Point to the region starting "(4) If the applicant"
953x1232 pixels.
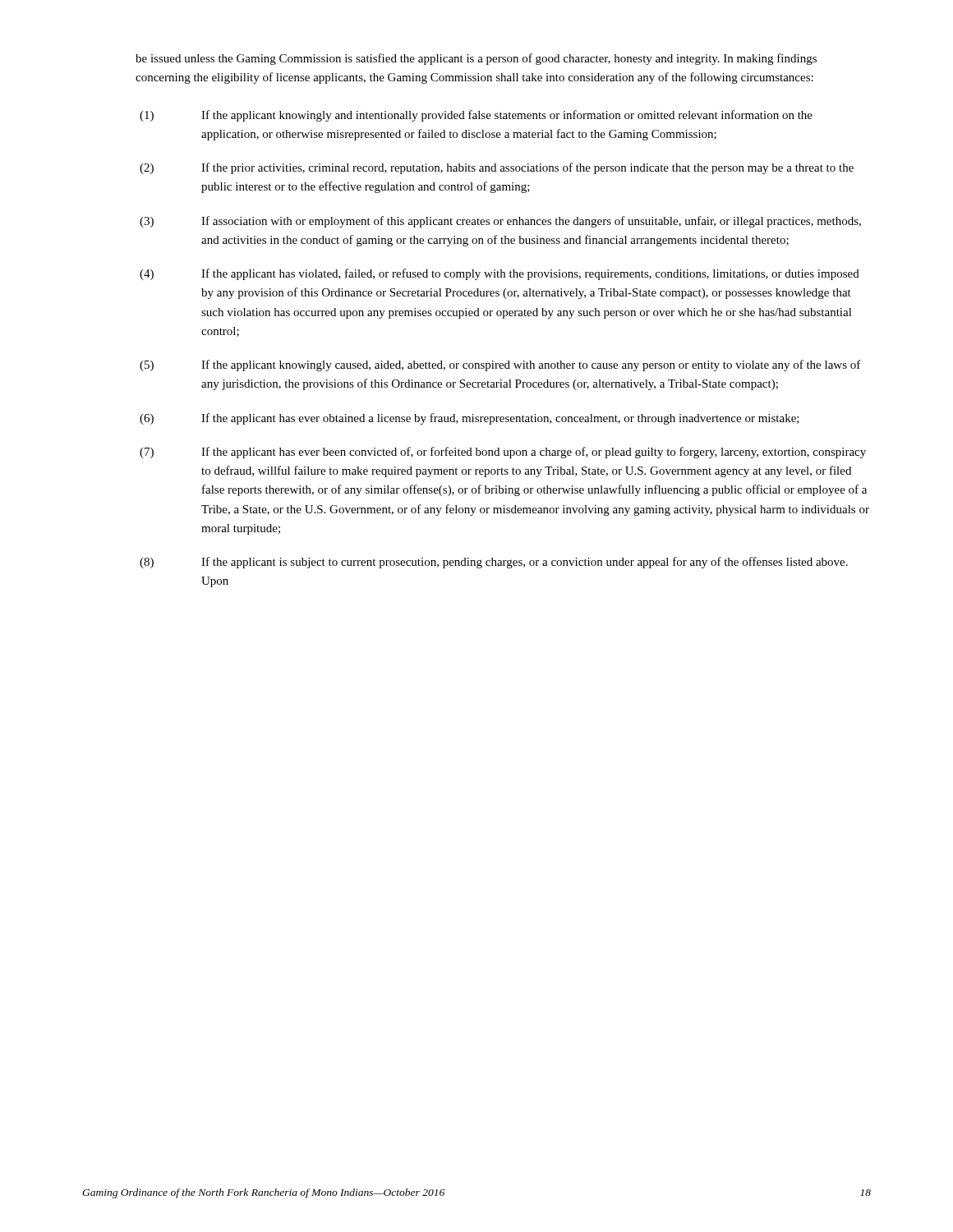(503, 303)
